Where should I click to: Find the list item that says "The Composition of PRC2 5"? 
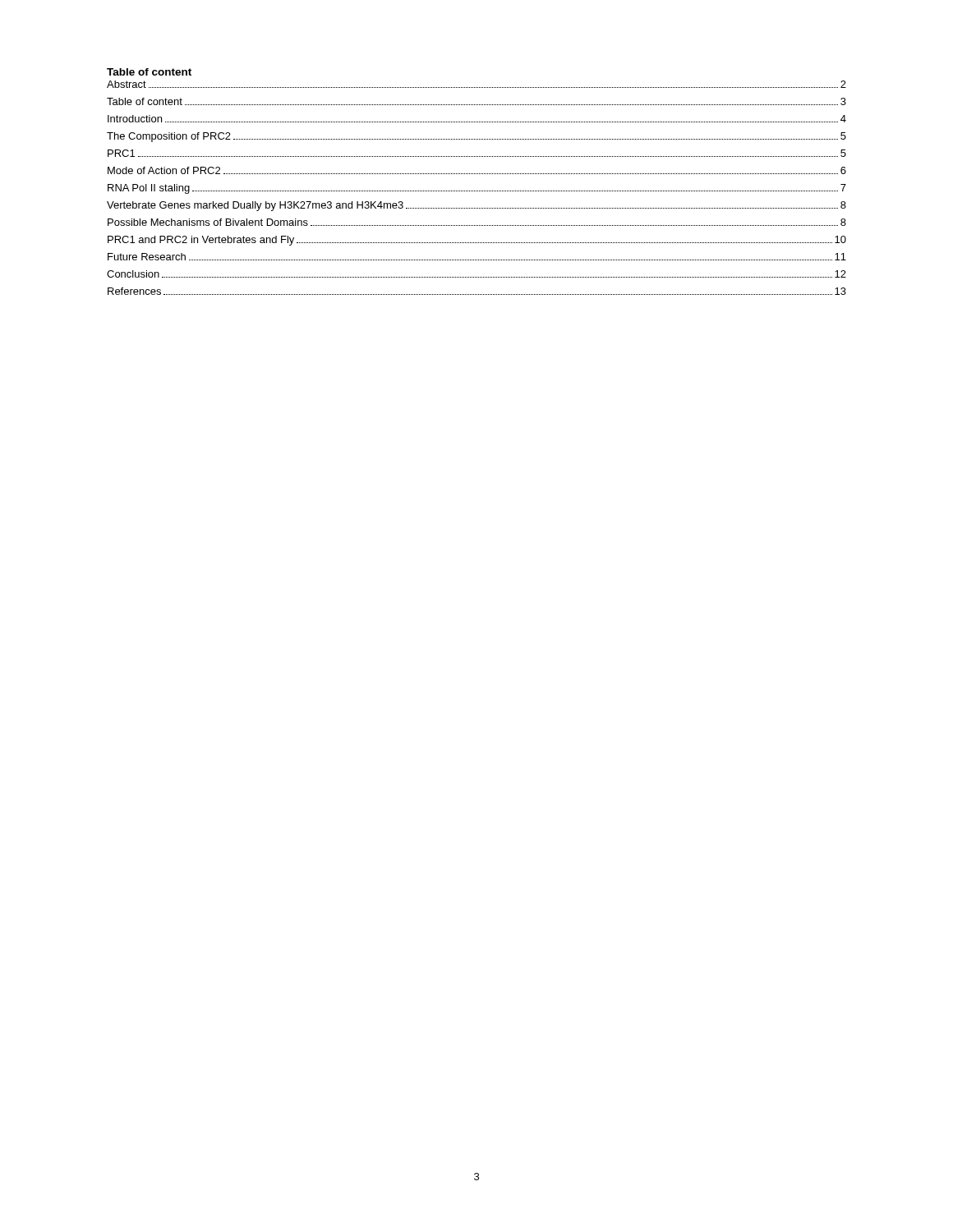tap(476, 136)
